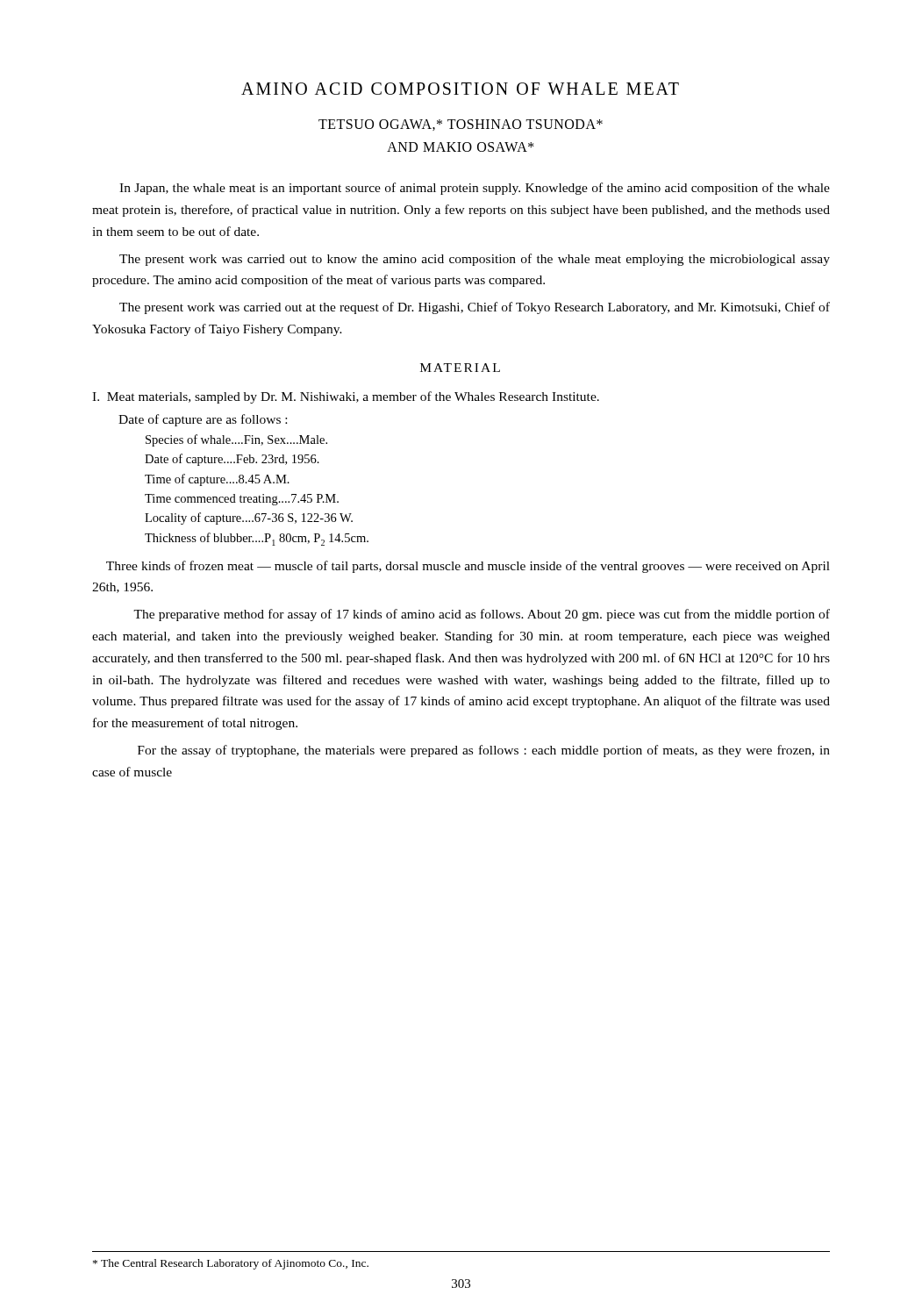Find the text block that reads "Date of capture"

203,419
